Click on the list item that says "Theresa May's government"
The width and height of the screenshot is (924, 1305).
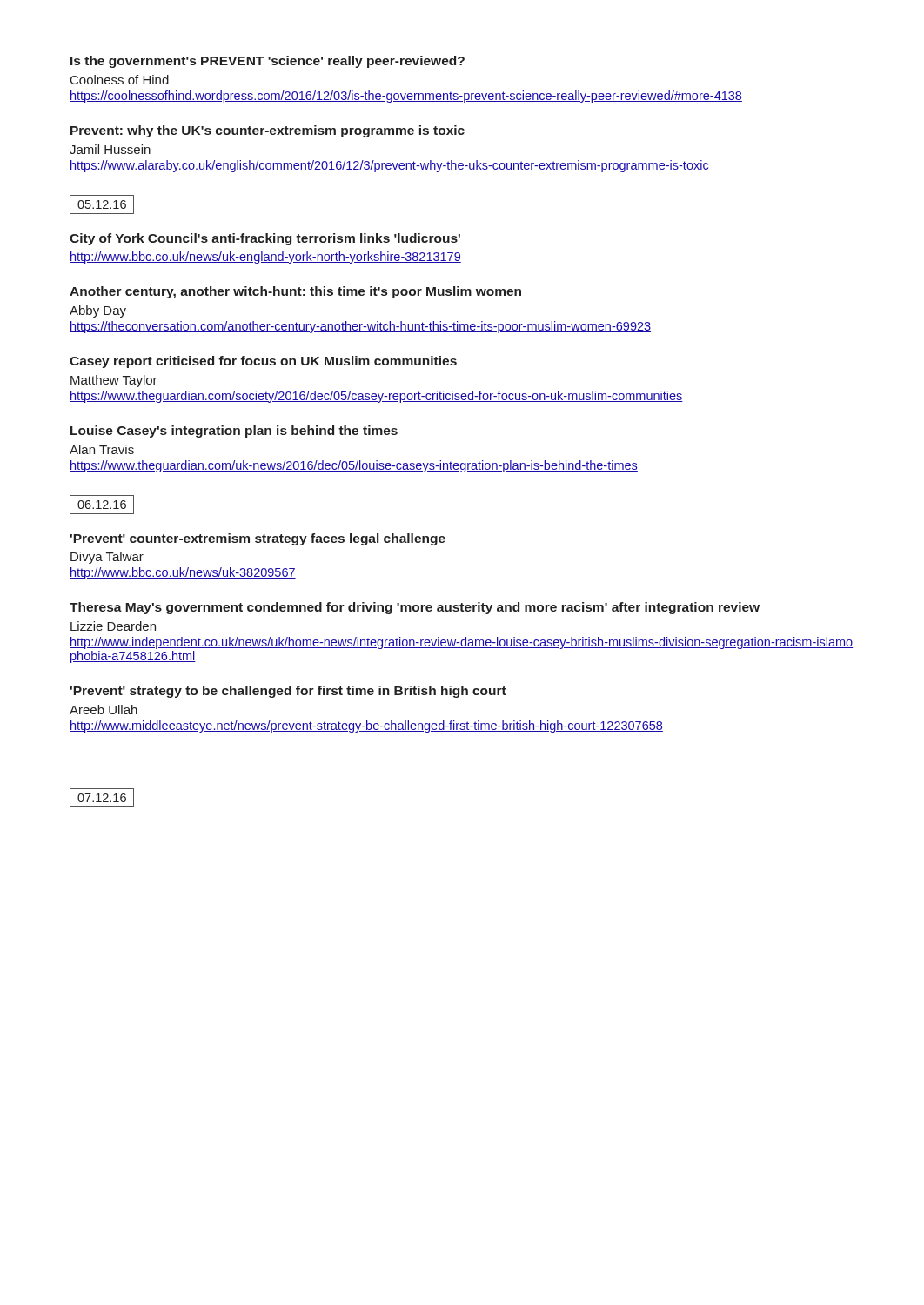tap(462, 631)
